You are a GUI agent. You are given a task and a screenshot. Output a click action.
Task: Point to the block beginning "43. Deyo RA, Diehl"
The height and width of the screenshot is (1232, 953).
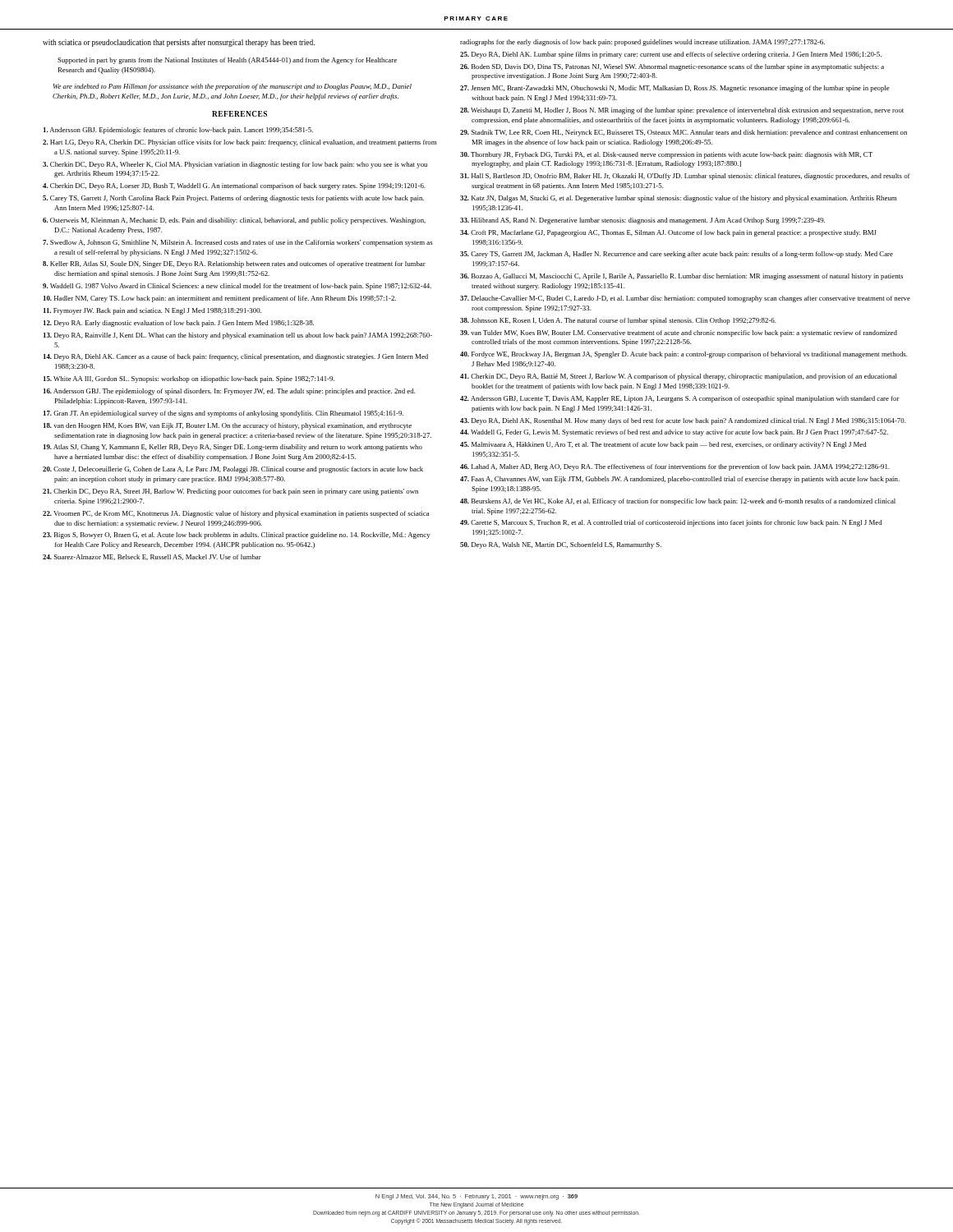point(683,420)
